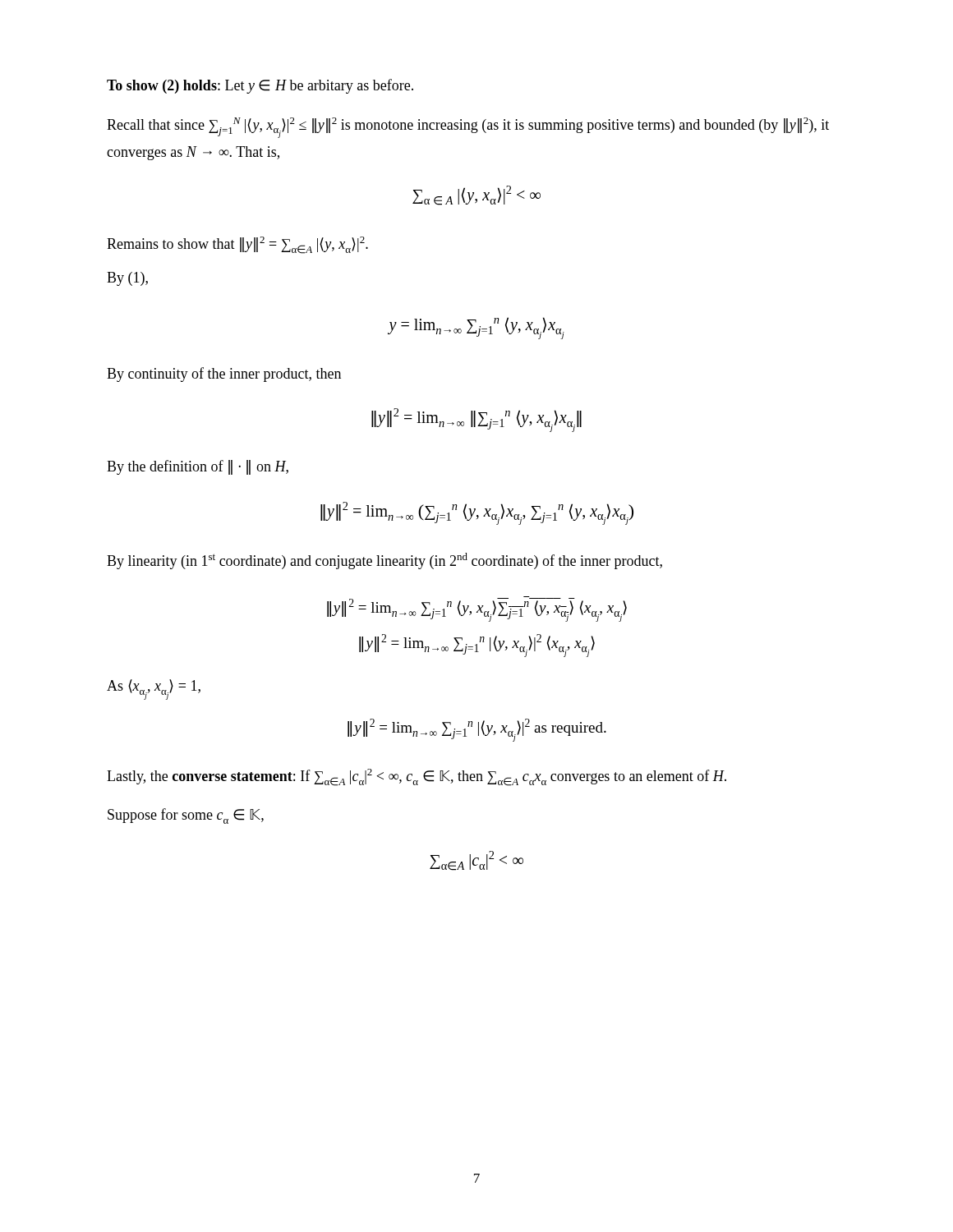953x1232 pixels.
Task: Locate the formula containing "∑α ∈ A |⟨y, xα⟩|2 < ∞"
Action: 476,195
